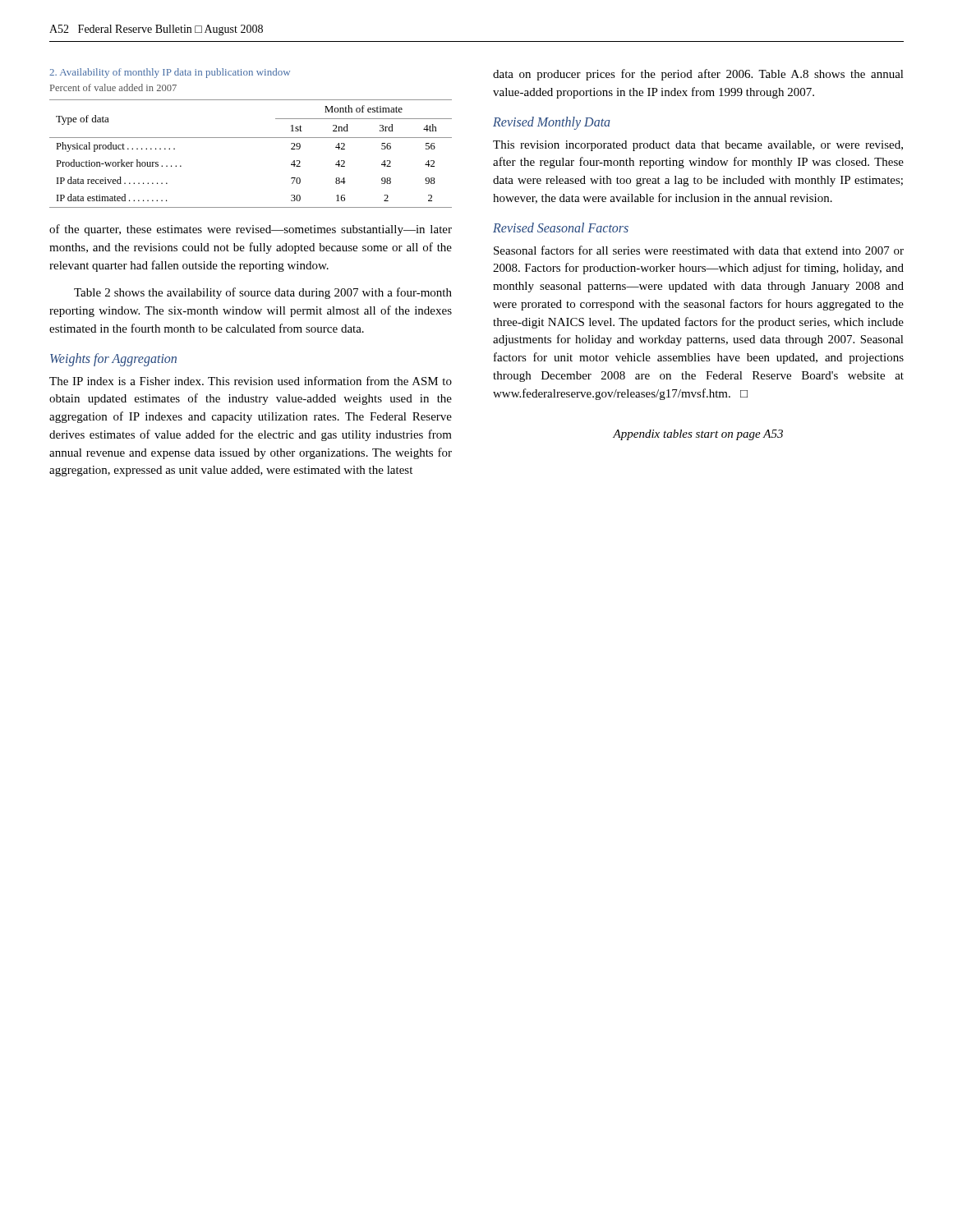
Task: Select the region starting "Seasonal factors for all series were reestimated with"
Action: (698, 322)
